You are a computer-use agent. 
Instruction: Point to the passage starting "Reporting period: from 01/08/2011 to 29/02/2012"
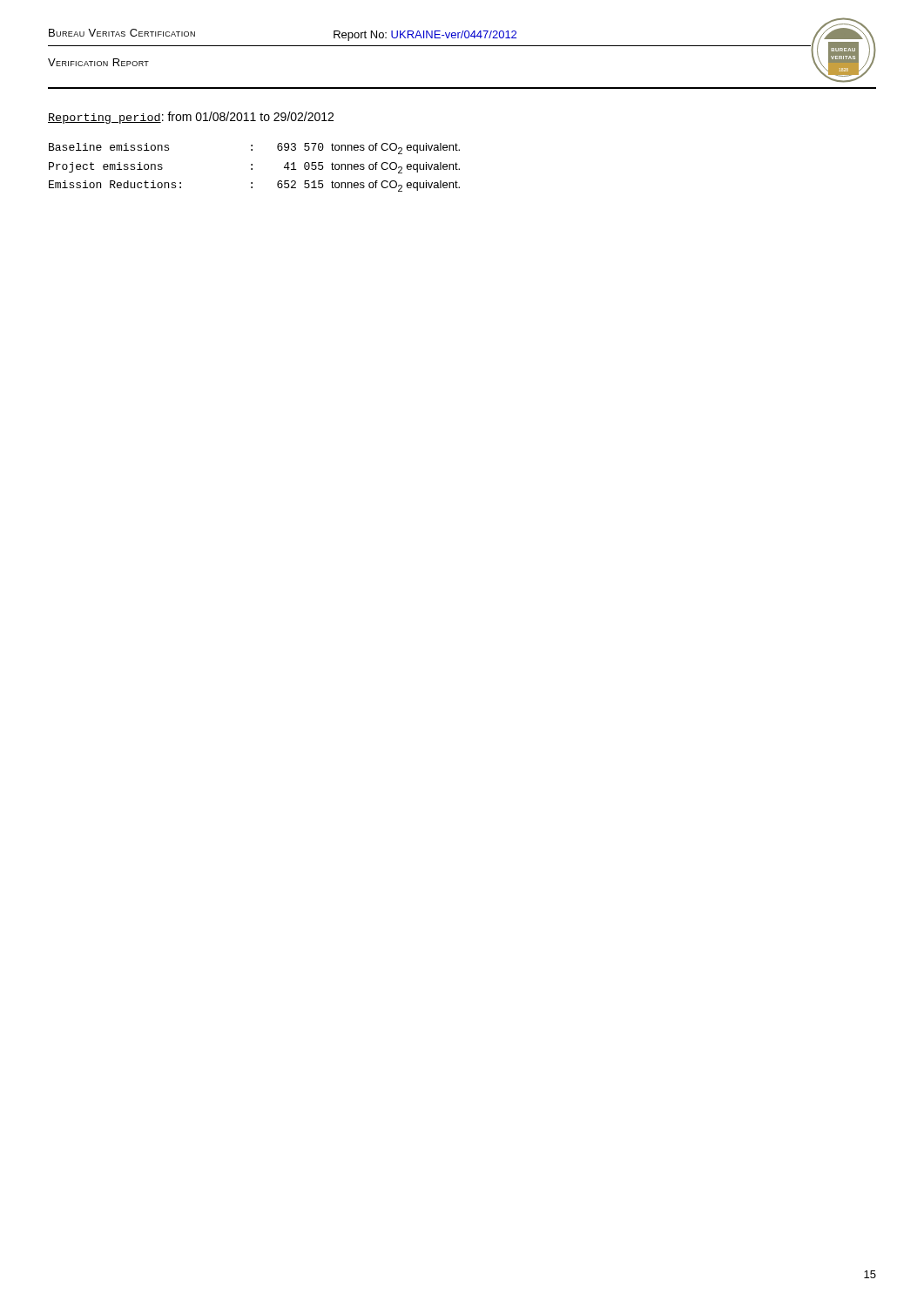tap(191, 117)
